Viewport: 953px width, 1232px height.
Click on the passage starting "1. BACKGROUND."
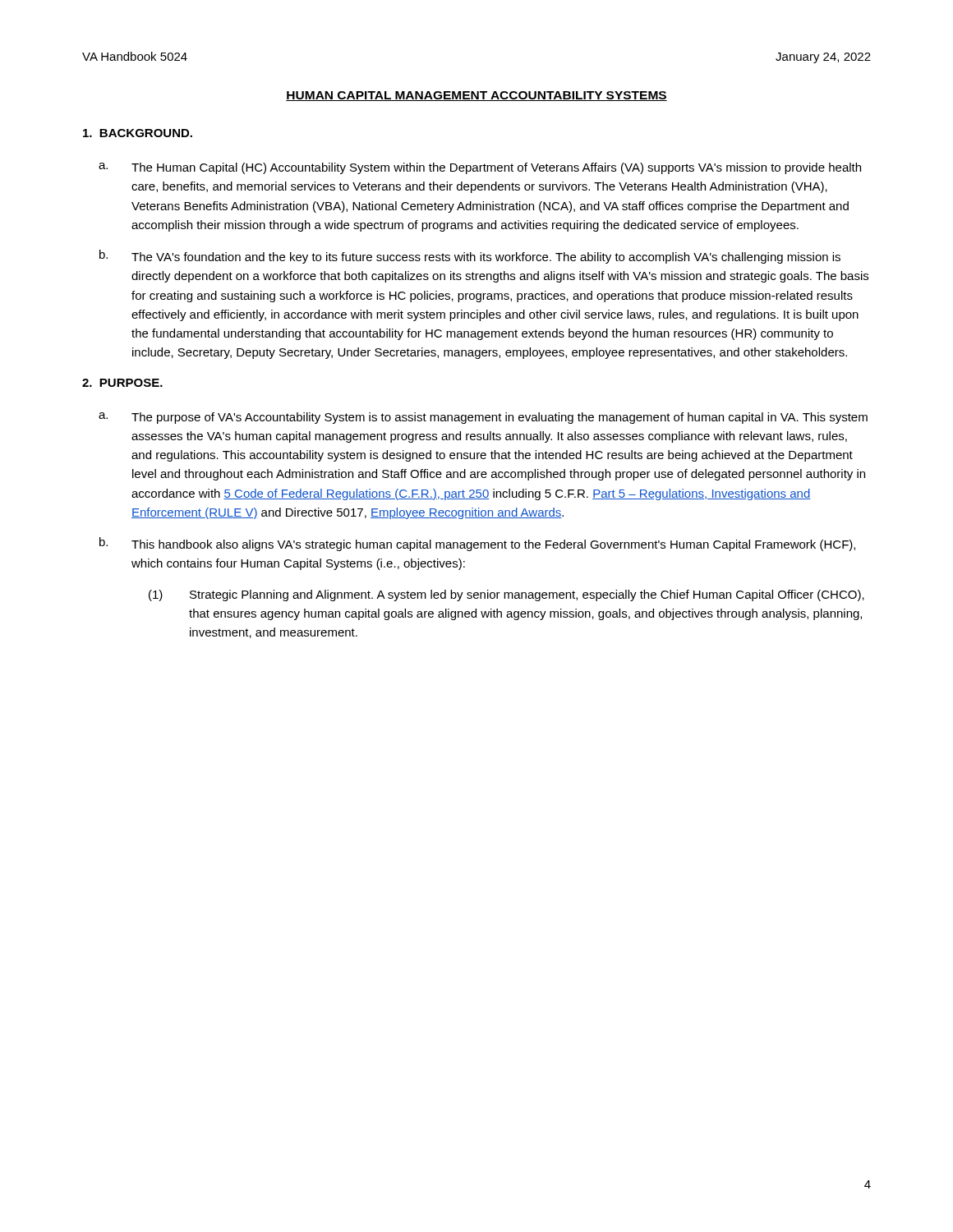tap(138, 133)
